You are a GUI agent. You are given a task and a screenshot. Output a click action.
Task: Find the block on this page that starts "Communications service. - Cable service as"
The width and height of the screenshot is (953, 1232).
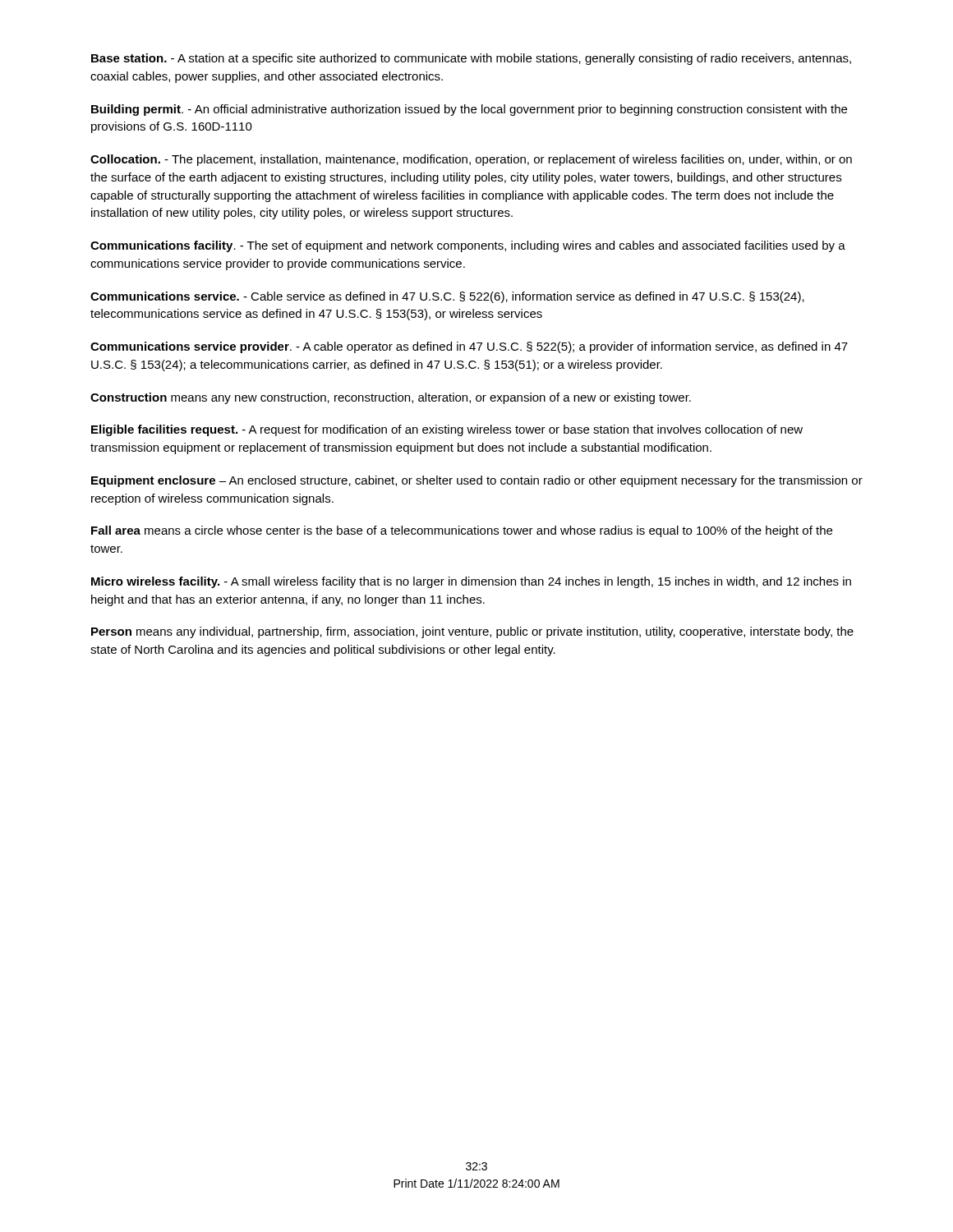point(448,305)
